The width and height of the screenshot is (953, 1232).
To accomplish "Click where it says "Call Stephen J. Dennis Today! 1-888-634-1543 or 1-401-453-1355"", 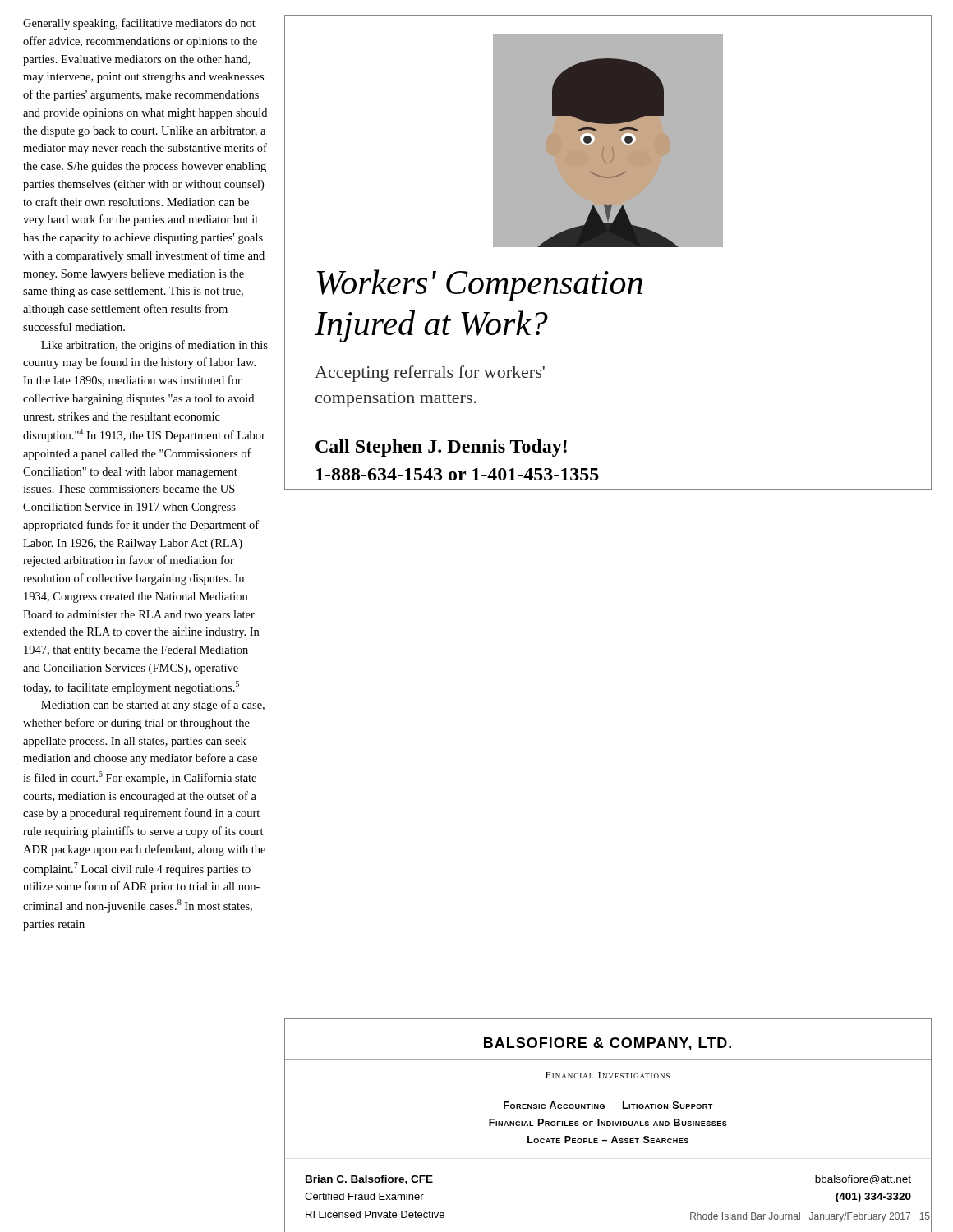I will (x=457, y=460).
